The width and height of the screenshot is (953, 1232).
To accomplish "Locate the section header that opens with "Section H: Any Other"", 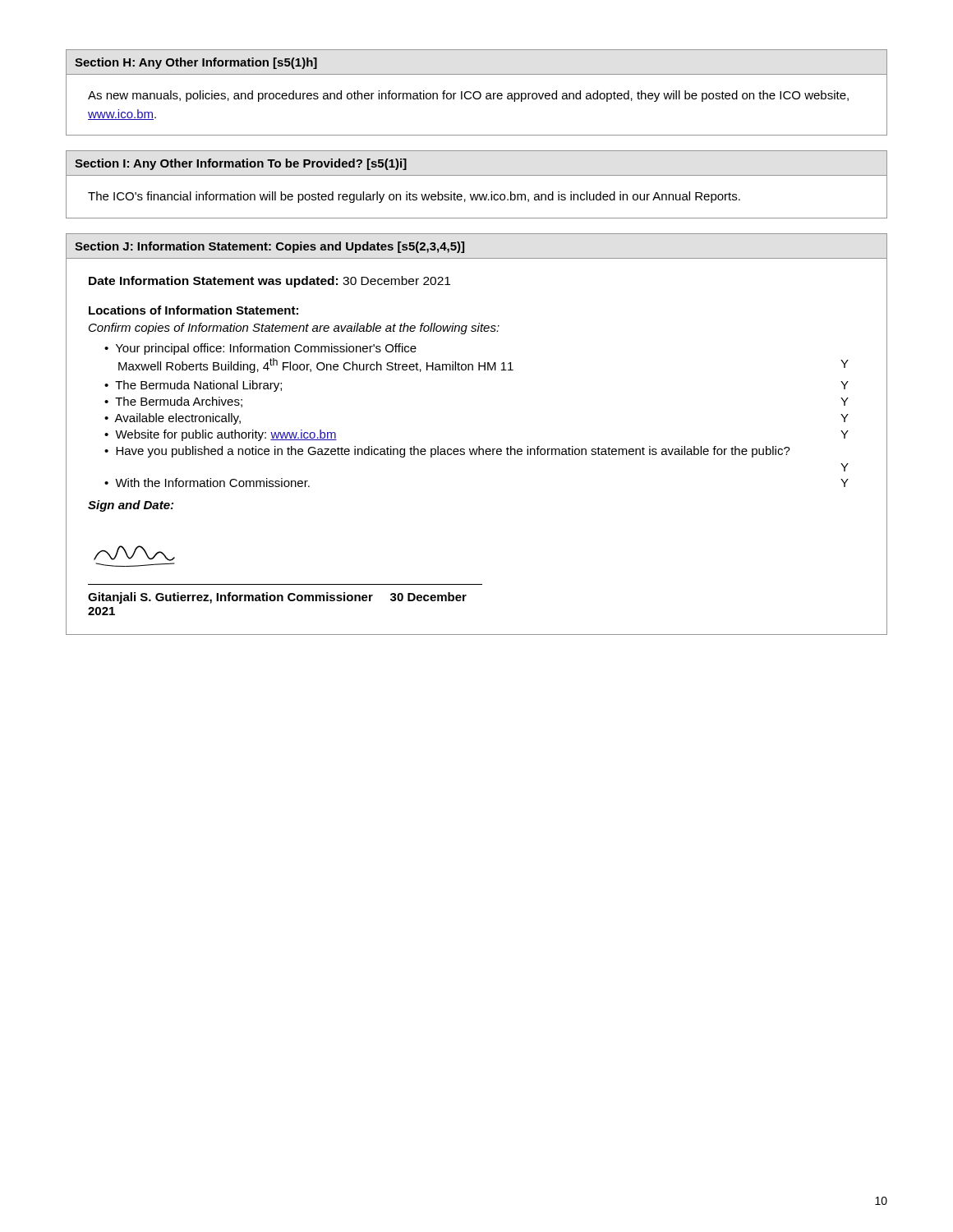I will point(196,62).
